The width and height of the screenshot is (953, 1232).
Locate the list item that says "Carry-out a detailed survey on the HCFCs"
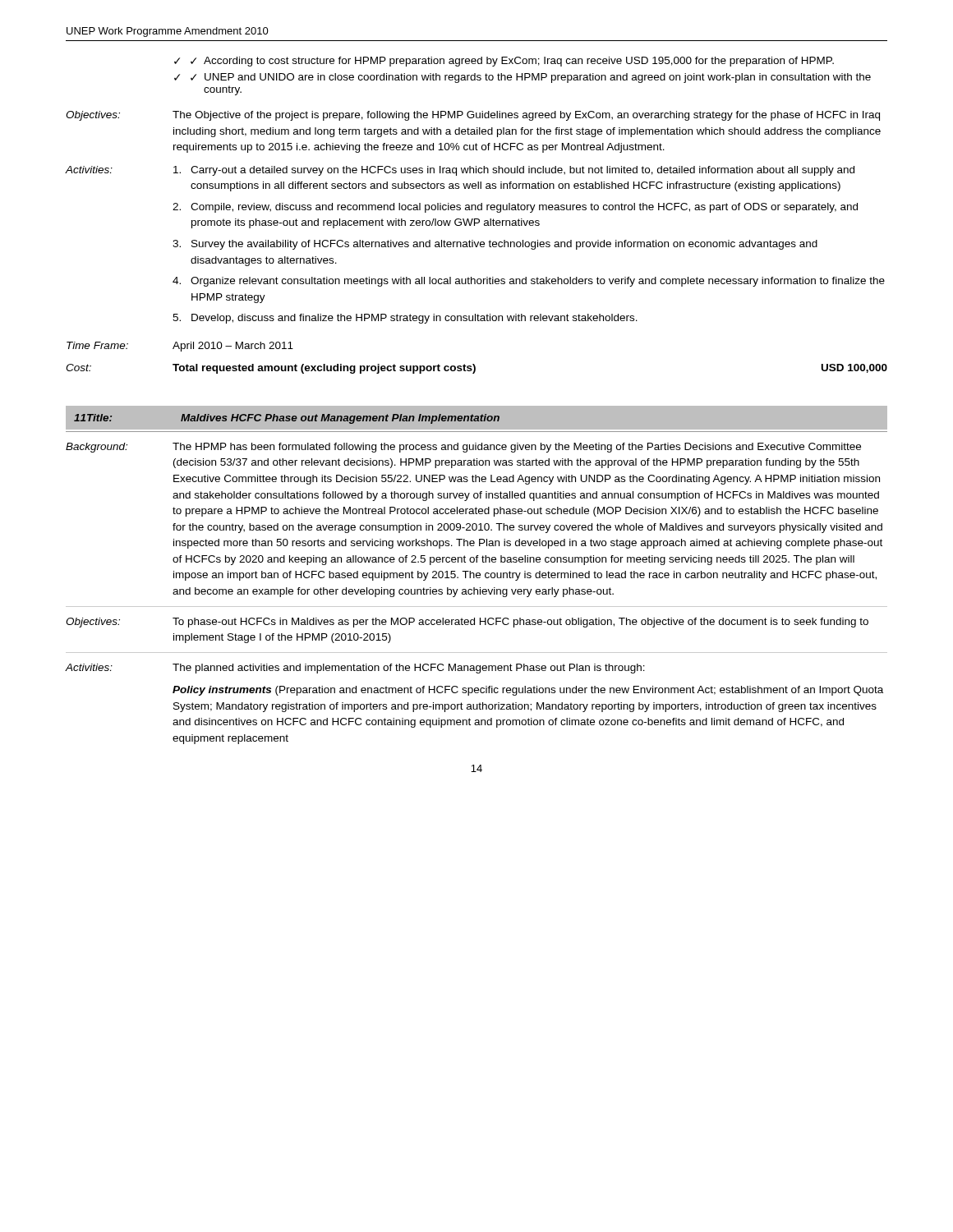click(530, 178)
